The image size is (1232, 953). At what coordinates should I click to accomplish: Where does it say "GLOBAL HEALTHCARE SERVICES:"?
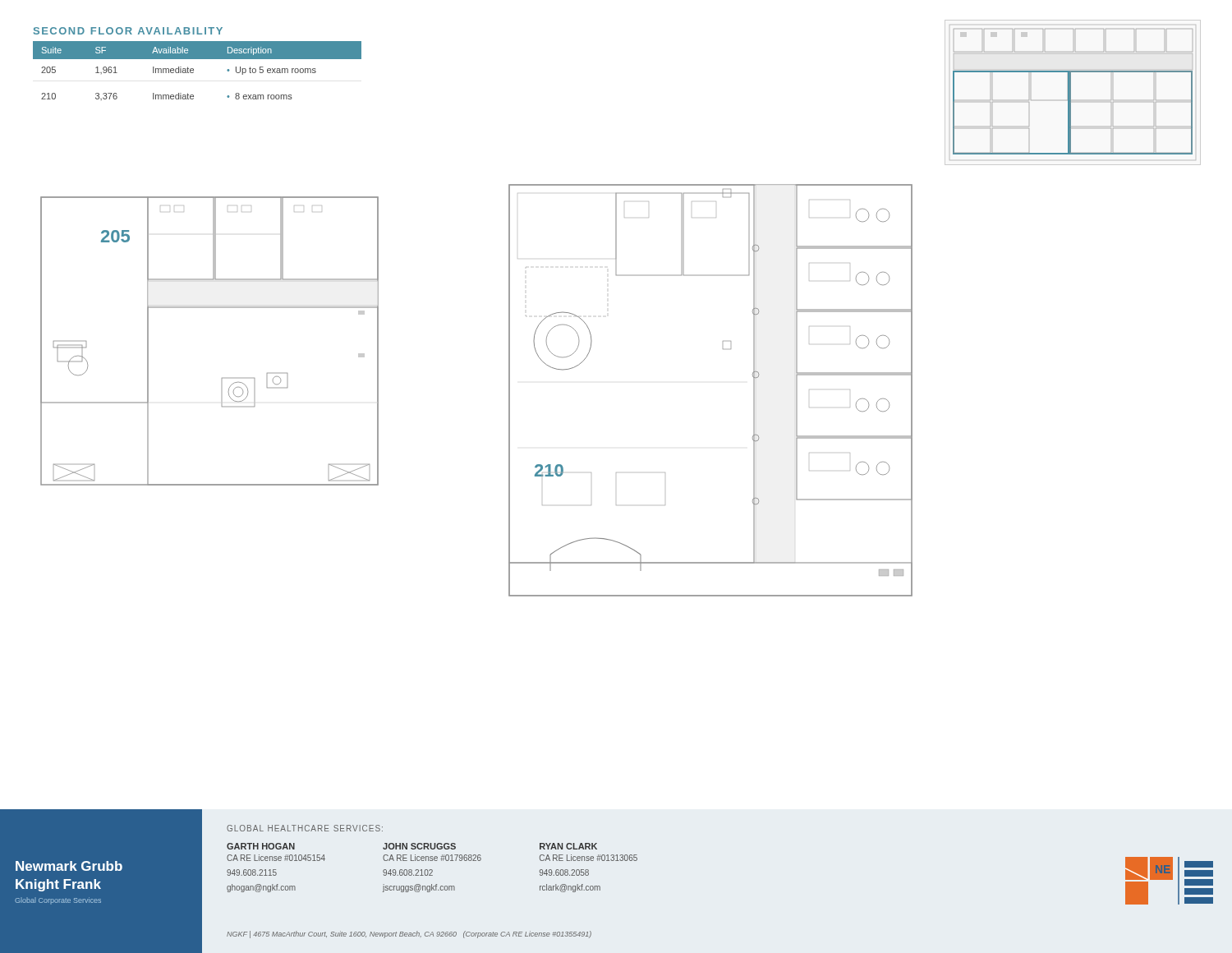pyautogui.click(x=305, y=829)
